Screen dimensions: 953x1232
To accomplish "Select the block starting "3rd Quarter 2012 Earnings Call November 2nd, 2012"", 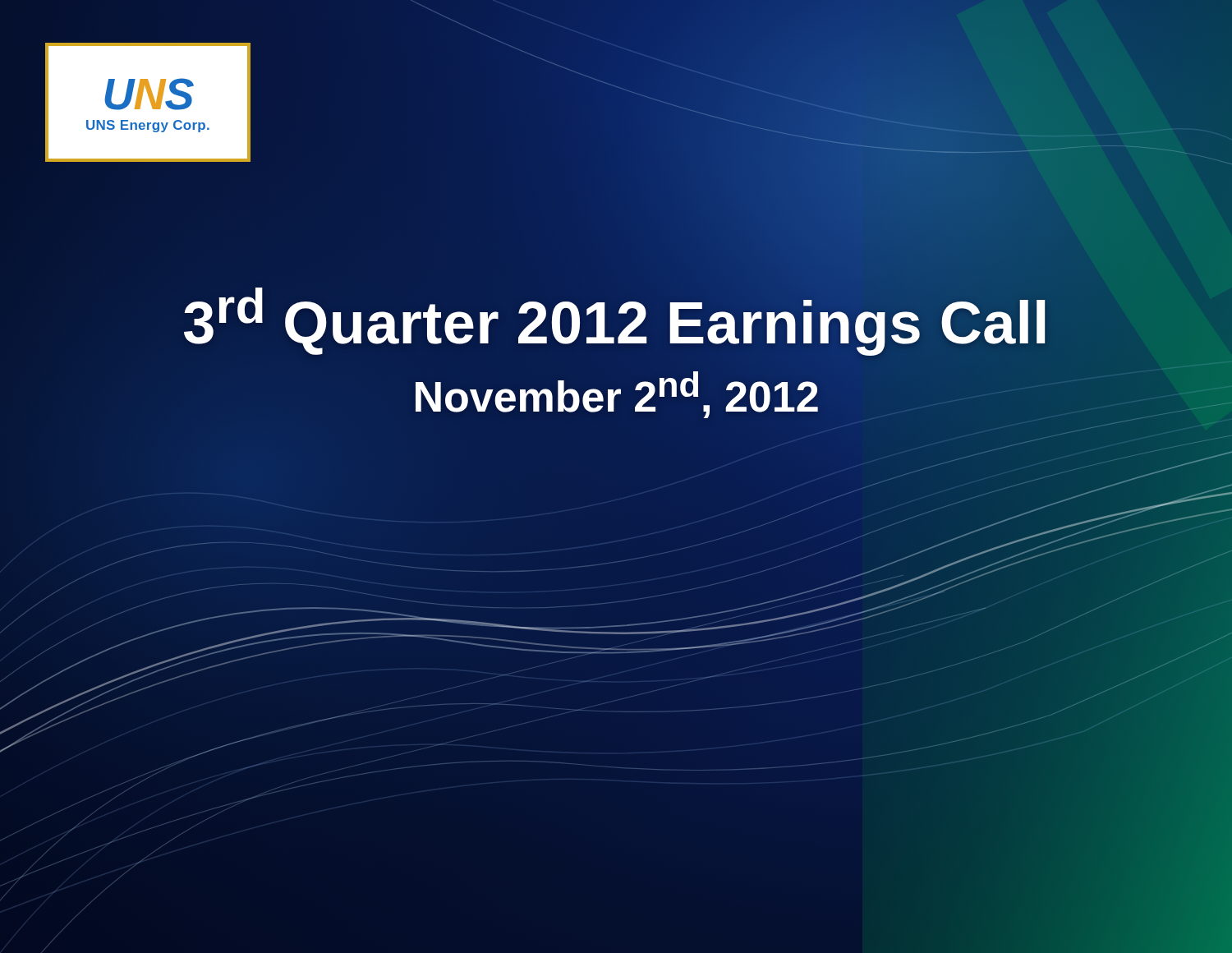I will tap(616, 350).
